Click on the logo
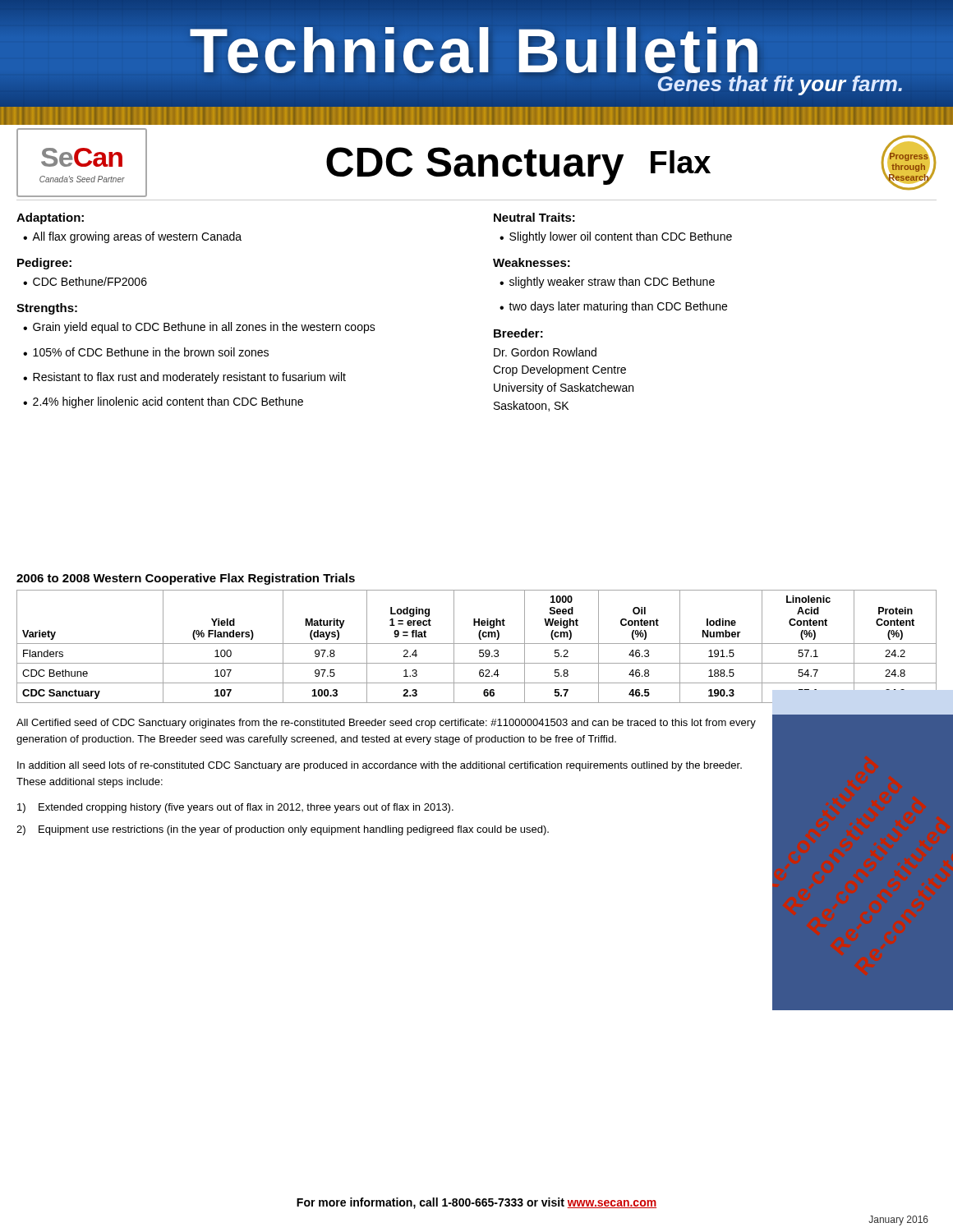This screenshot has width=953, height=1232. tap(476, 163)
